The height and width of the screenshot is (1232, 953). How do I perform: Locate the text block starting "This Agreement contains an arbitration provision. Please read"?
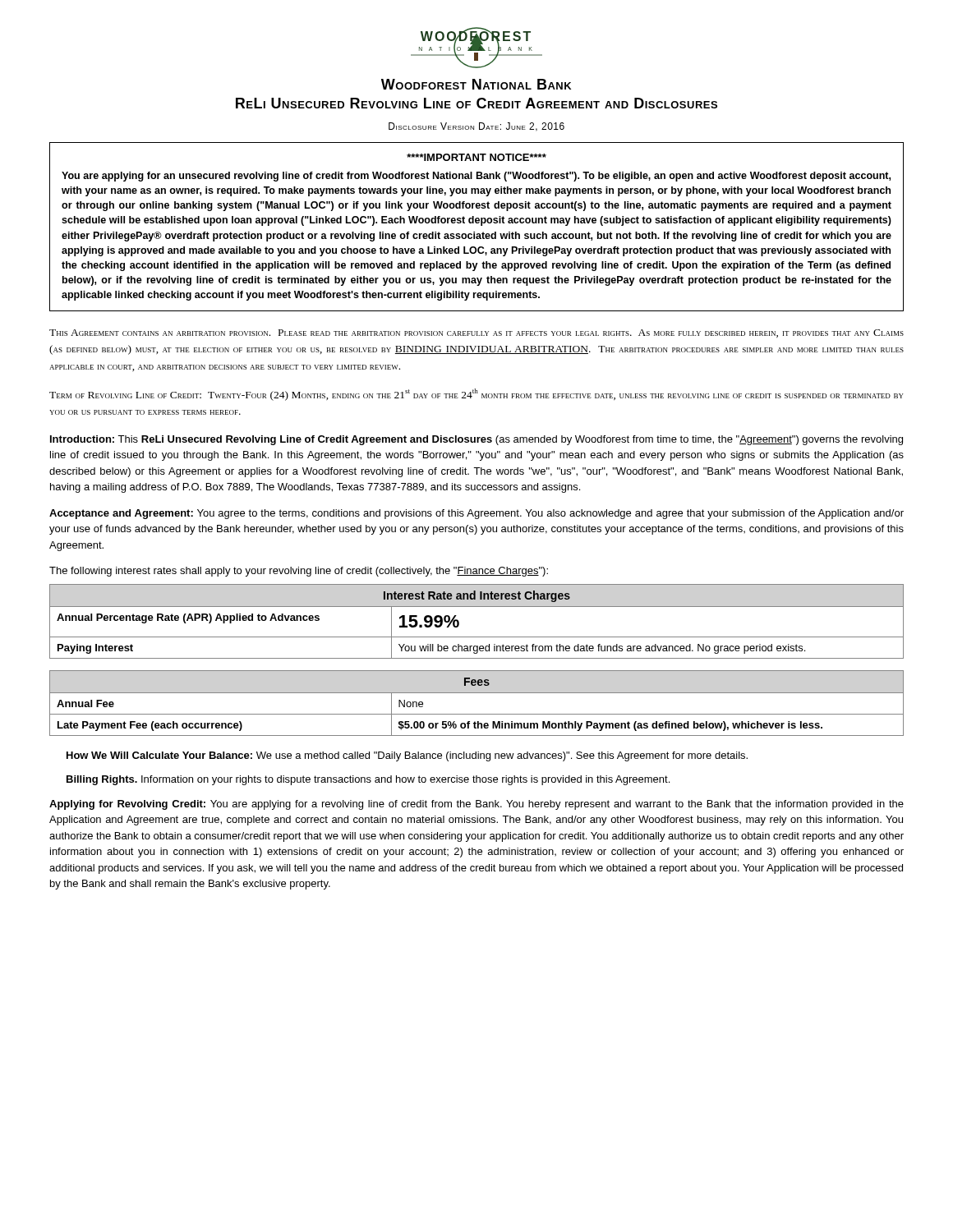476,349
